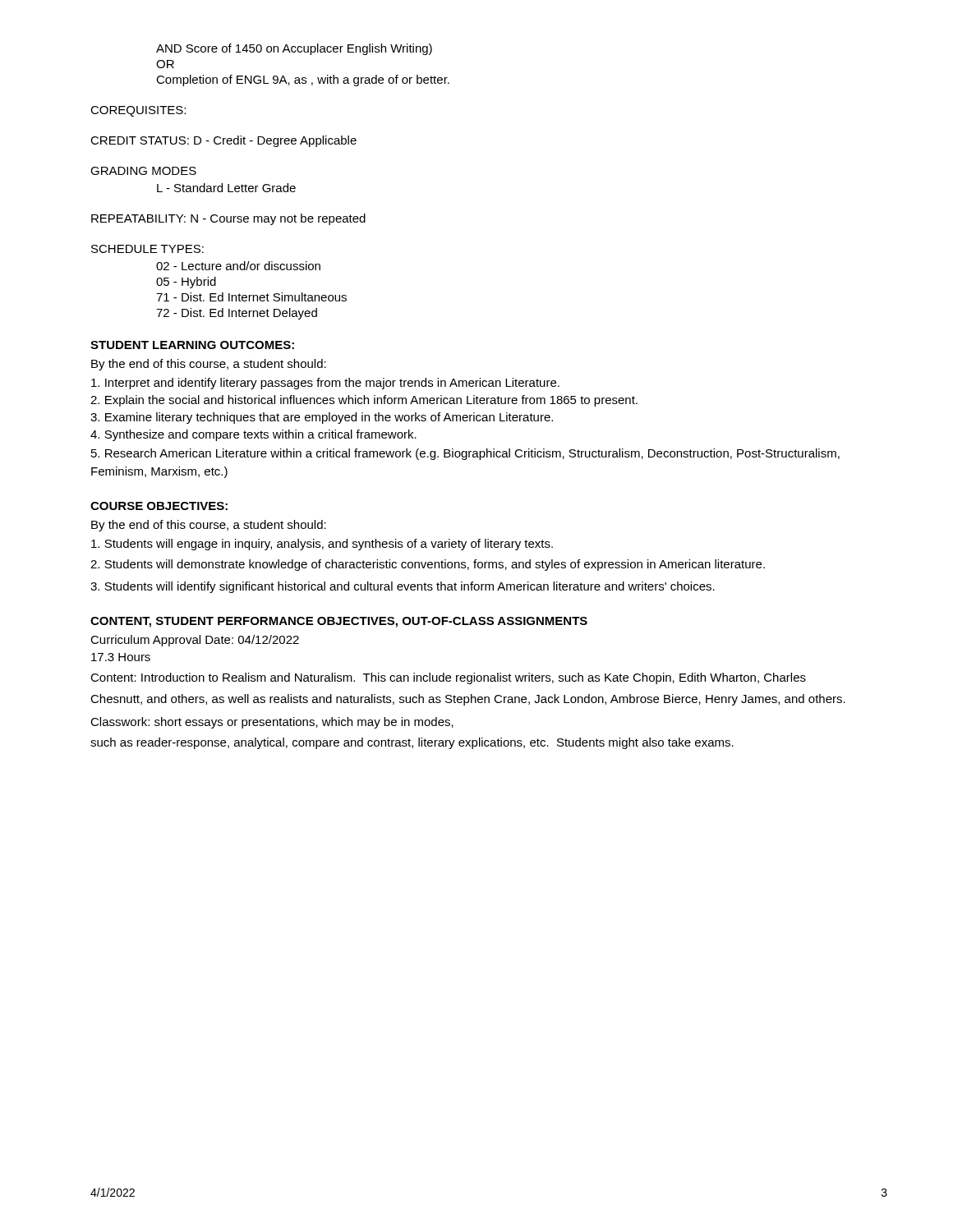Click on the block starting "3 Hours"
The width and height of the screenshot is (953, 1232).
121,657
